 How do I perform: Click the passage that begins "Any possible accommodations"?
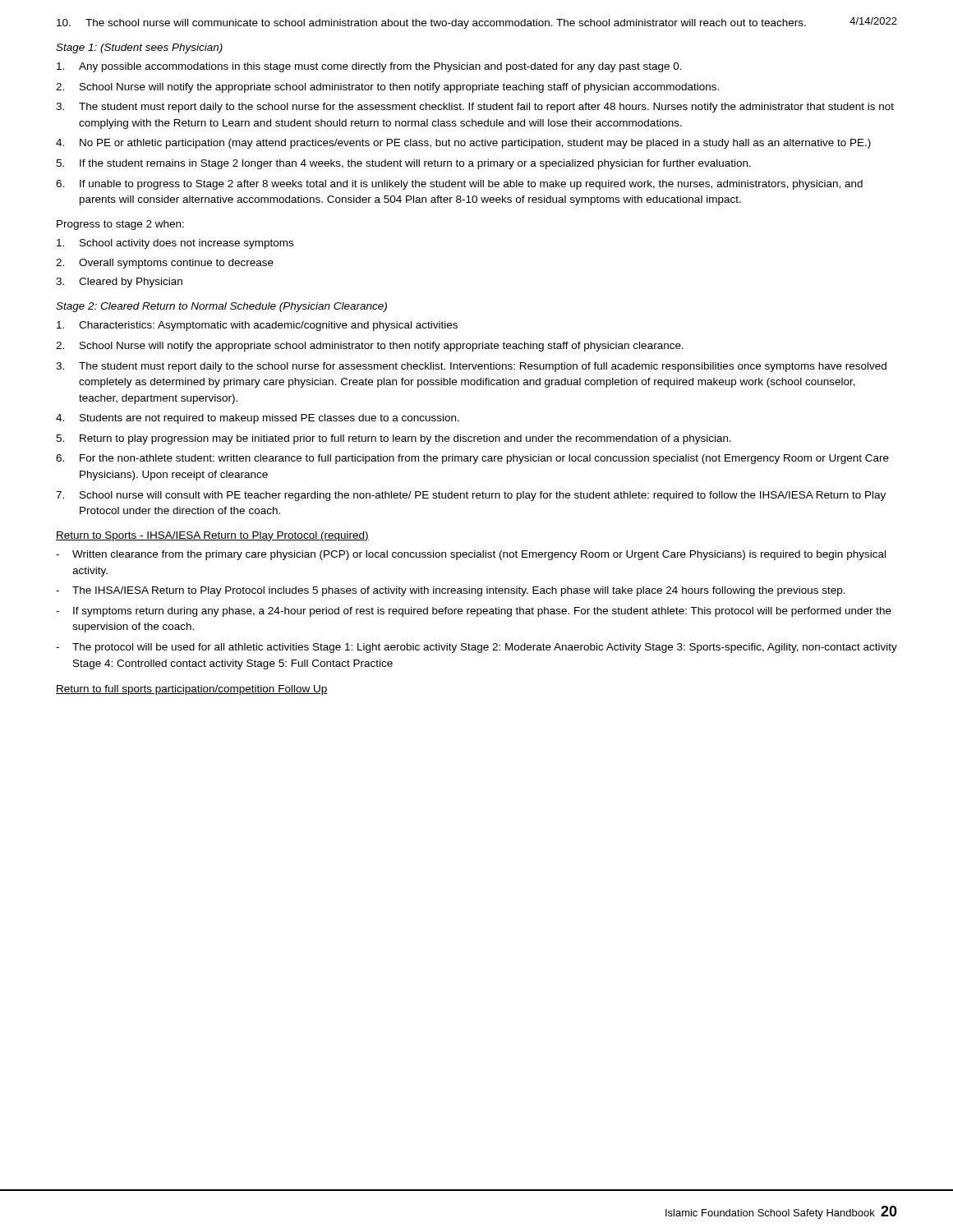pyautogui.click(x=476, y=66)
